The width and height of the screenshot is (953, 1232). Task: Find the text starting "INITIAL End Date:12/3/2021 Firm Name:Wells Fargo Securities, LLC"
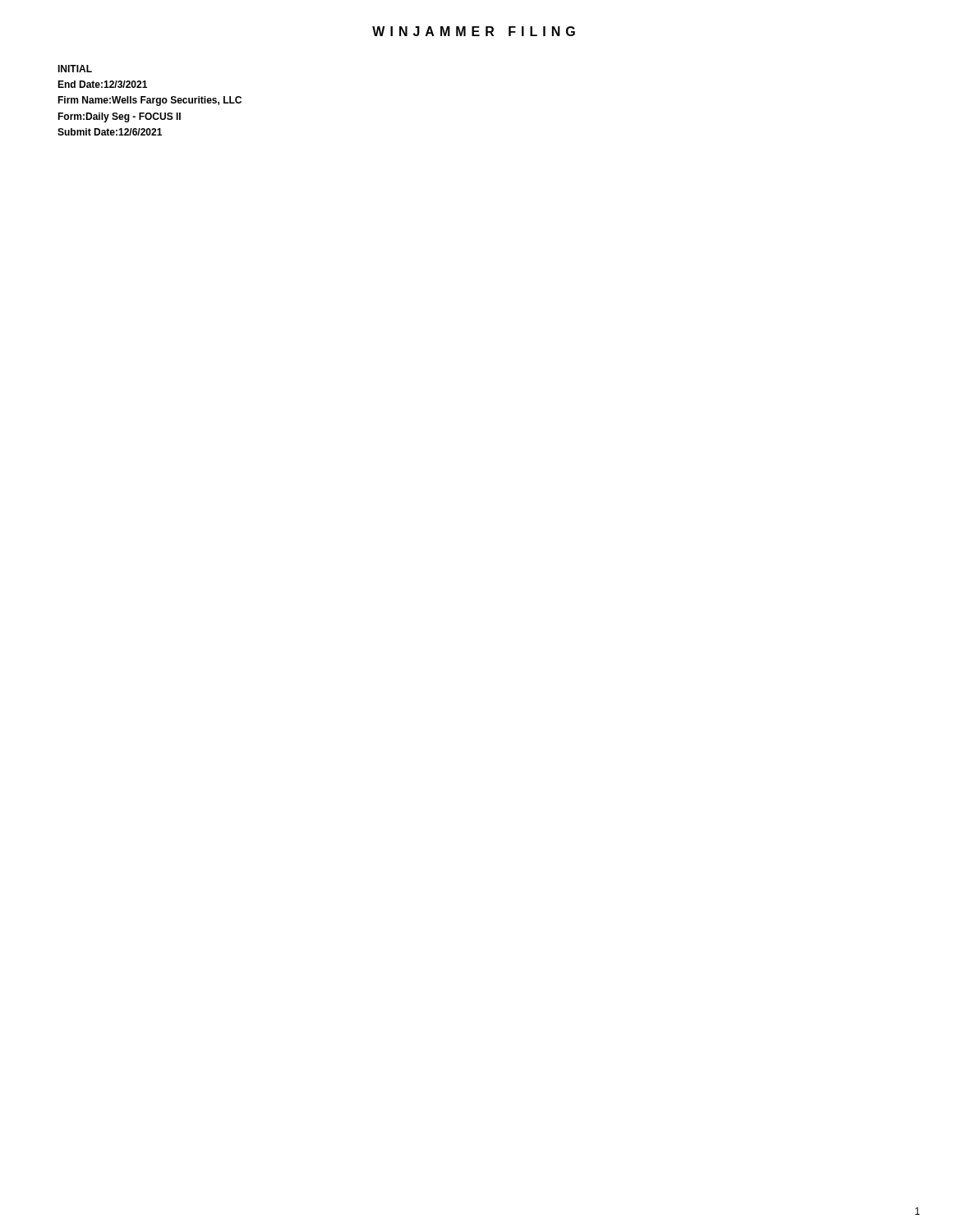pos(150,100)
